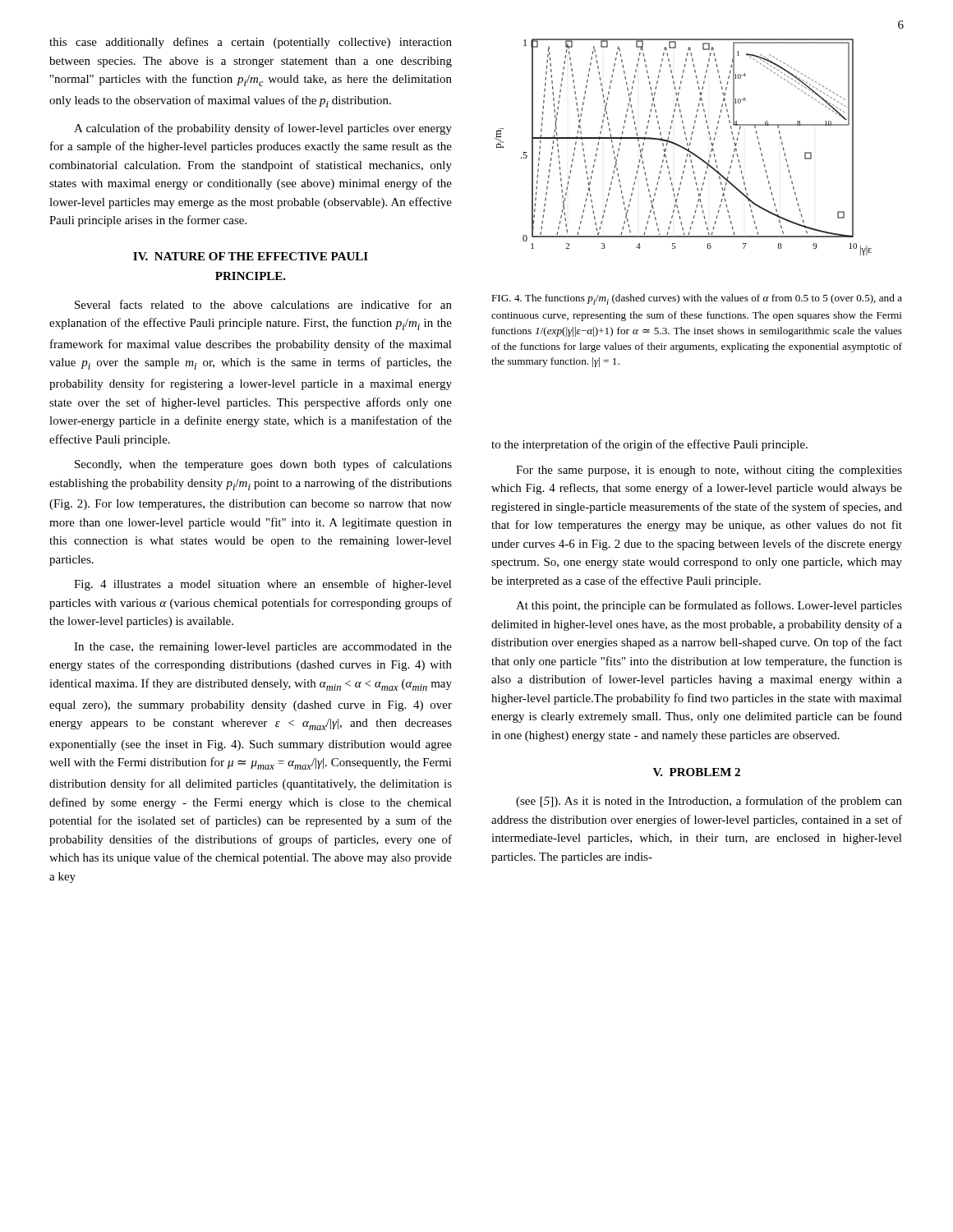Point to the block beginning "At this point, the principle"
Image resolution: width=953 pixels, height=1232 pixels.
pos(697,670)
